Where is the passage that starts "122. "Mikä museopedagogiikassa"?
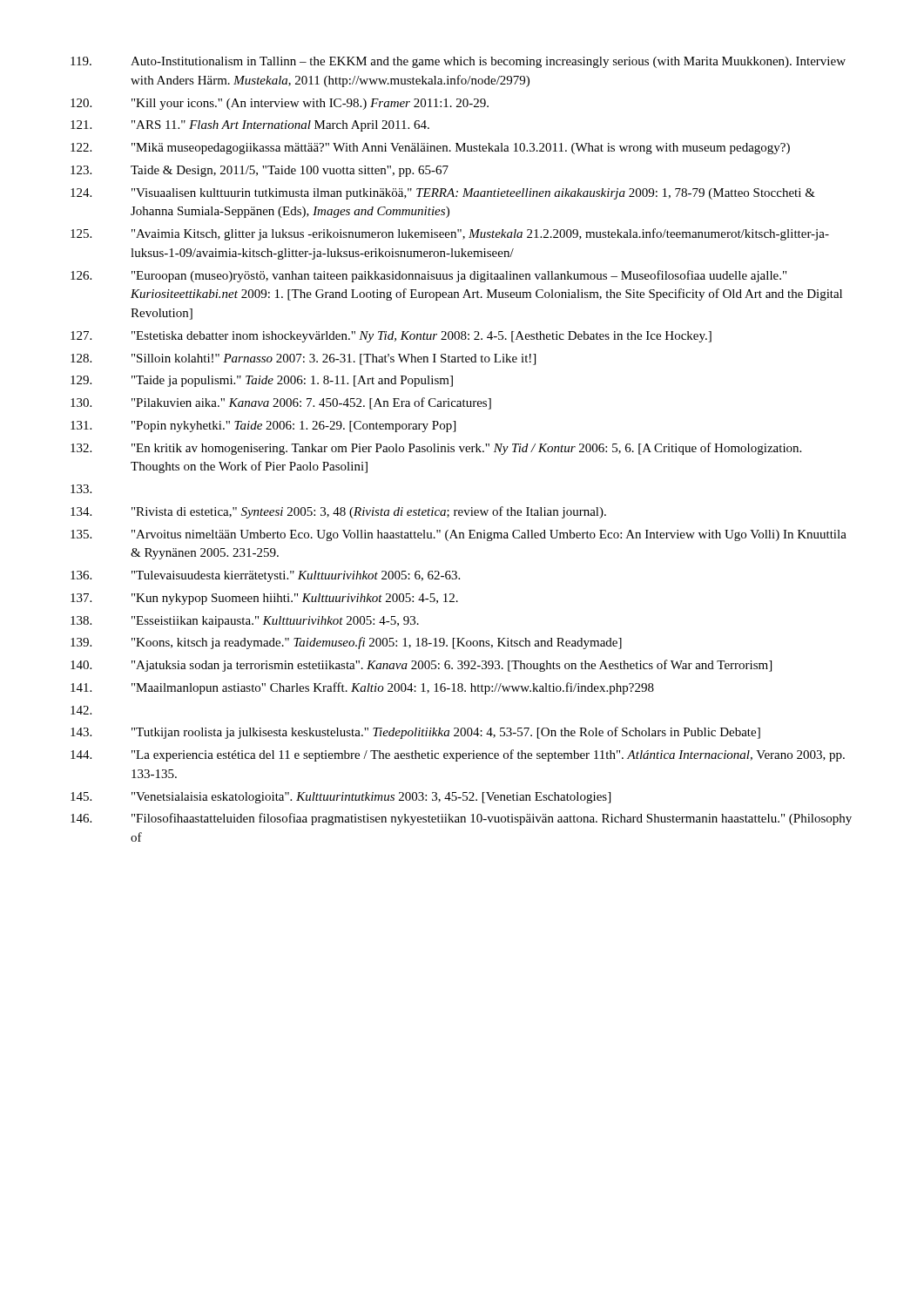The image size is (924, 1307). [462, 148]
